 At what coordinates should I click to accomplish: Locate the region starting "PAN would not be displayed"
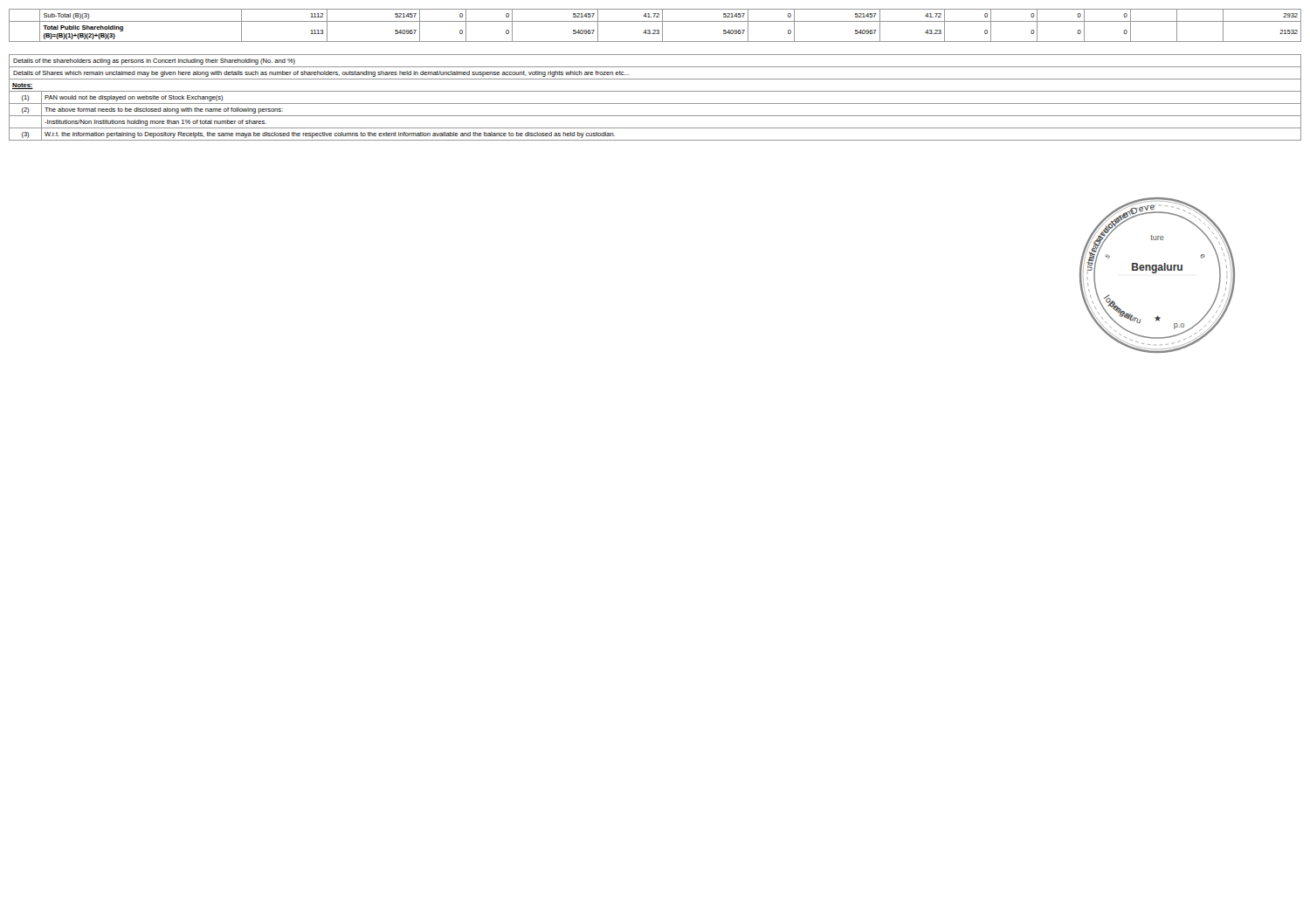pos(134,97)
